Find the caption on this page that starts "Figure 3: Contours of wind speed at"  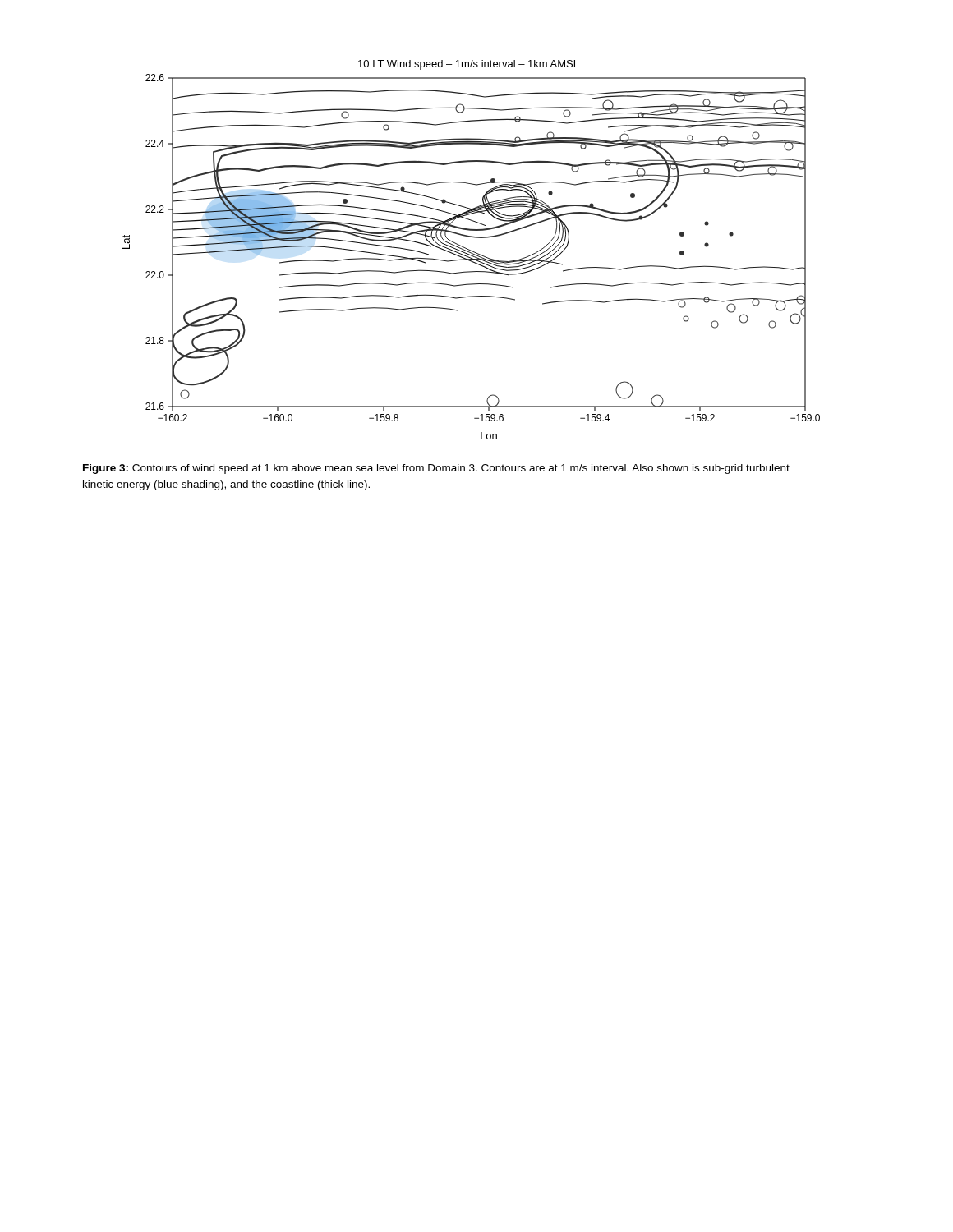[x=436, y=476]
